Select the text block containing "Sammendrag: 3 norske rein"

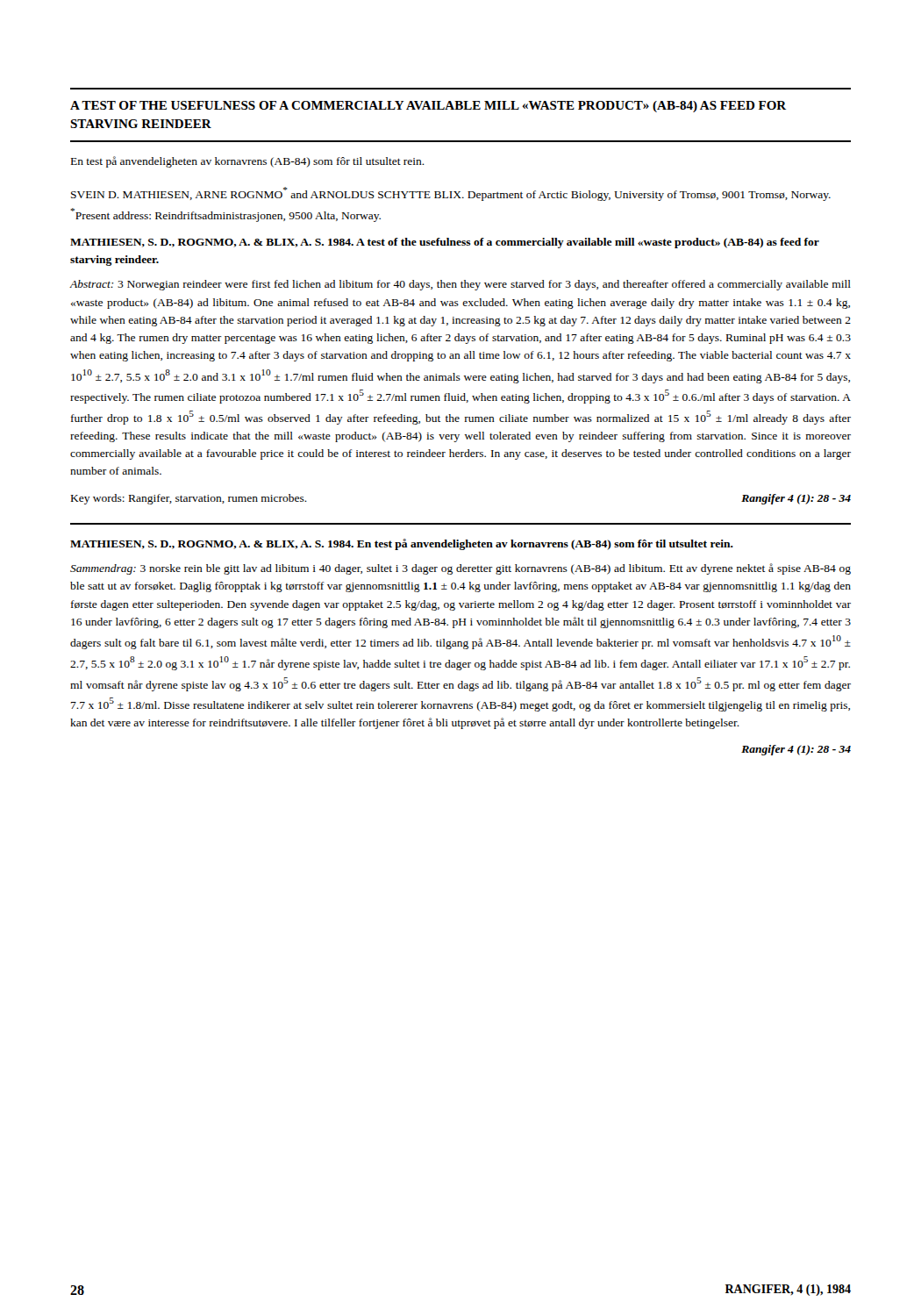pos(460,645)
